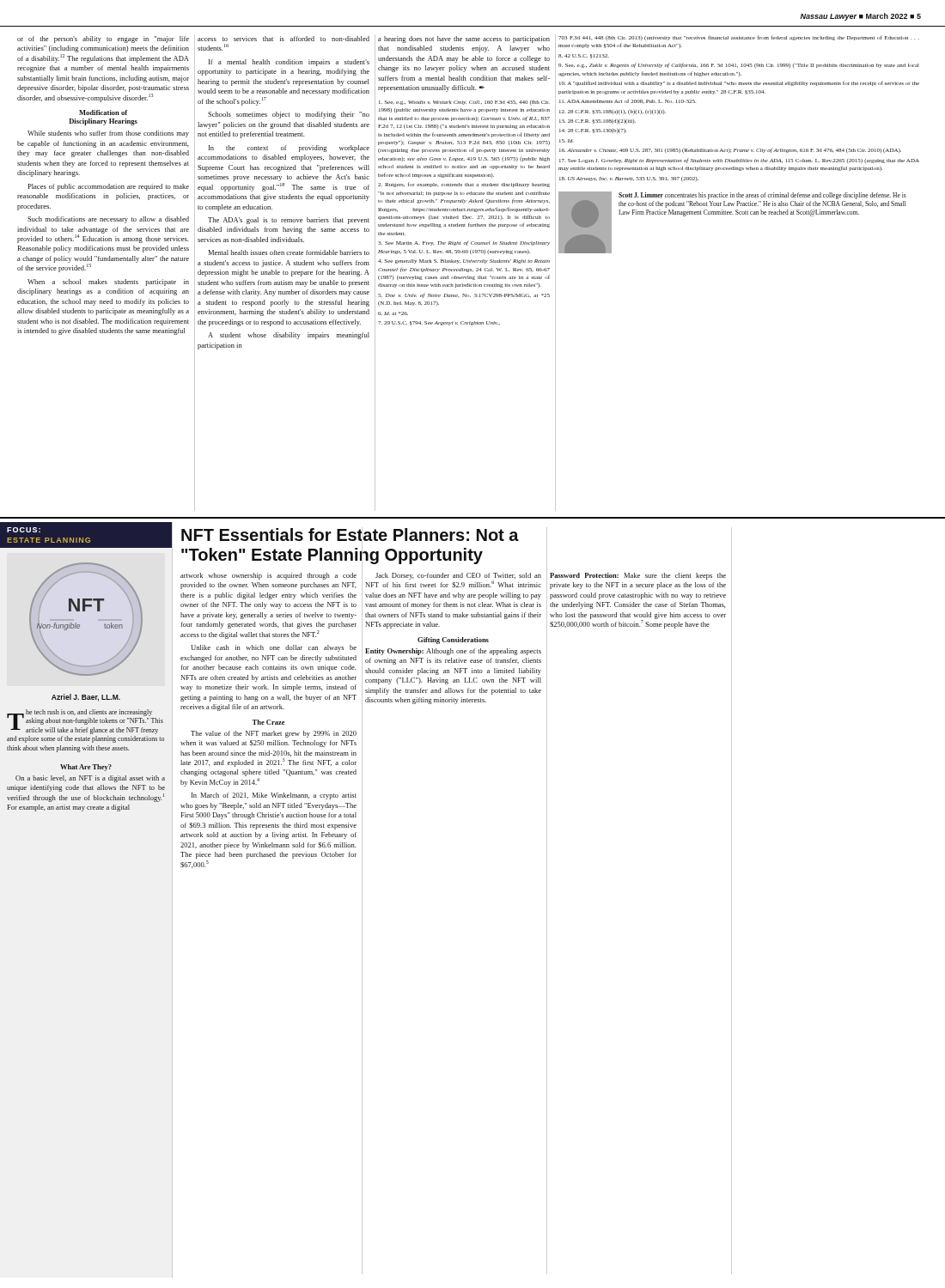Find the element starting "See, e.g., Woodis v. Westark Cmty. Coll.,"
The width and height of the screenshot is (945, 1288).
tap(464, 213)
